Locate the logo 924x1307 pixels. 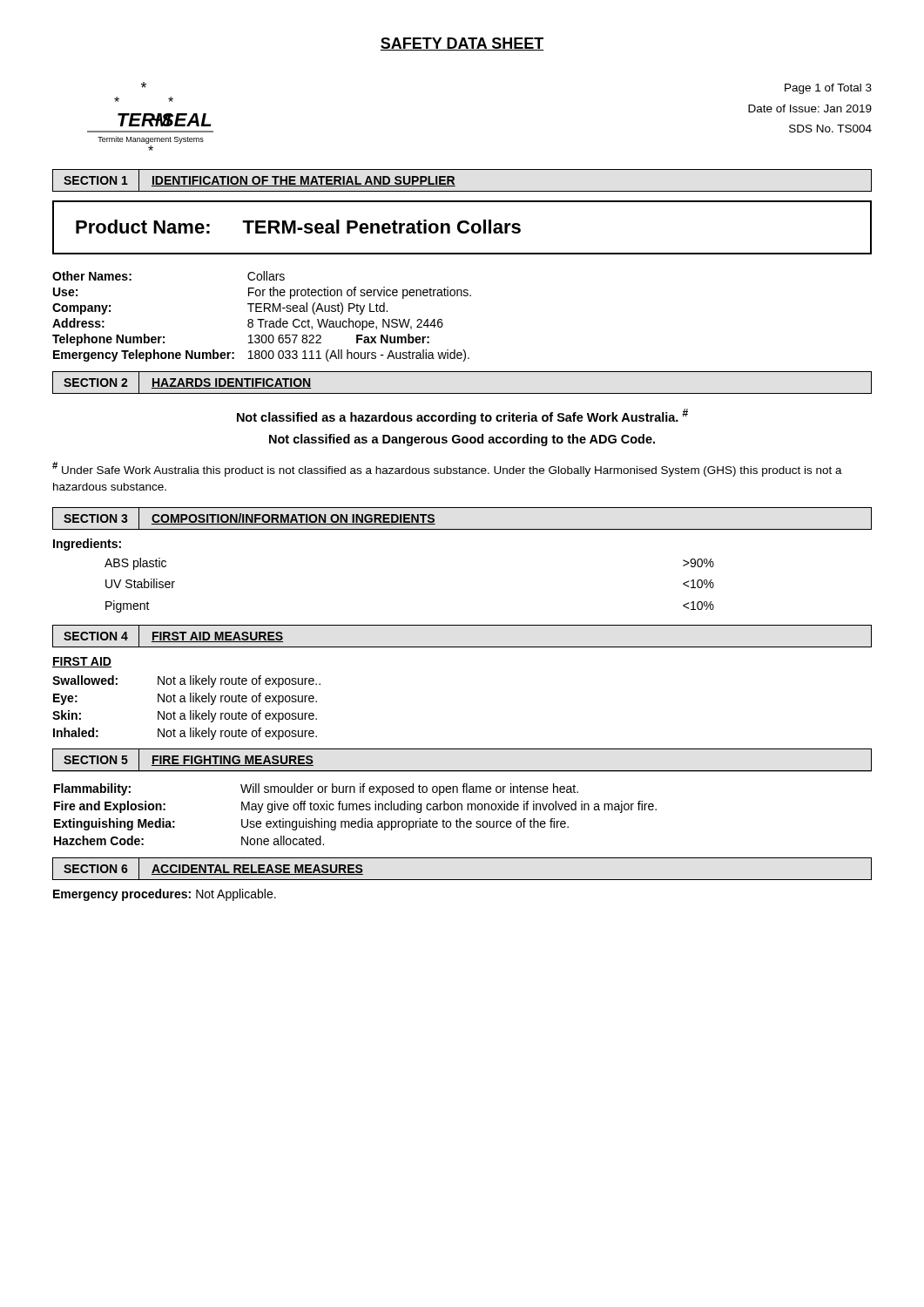point(144,119)
